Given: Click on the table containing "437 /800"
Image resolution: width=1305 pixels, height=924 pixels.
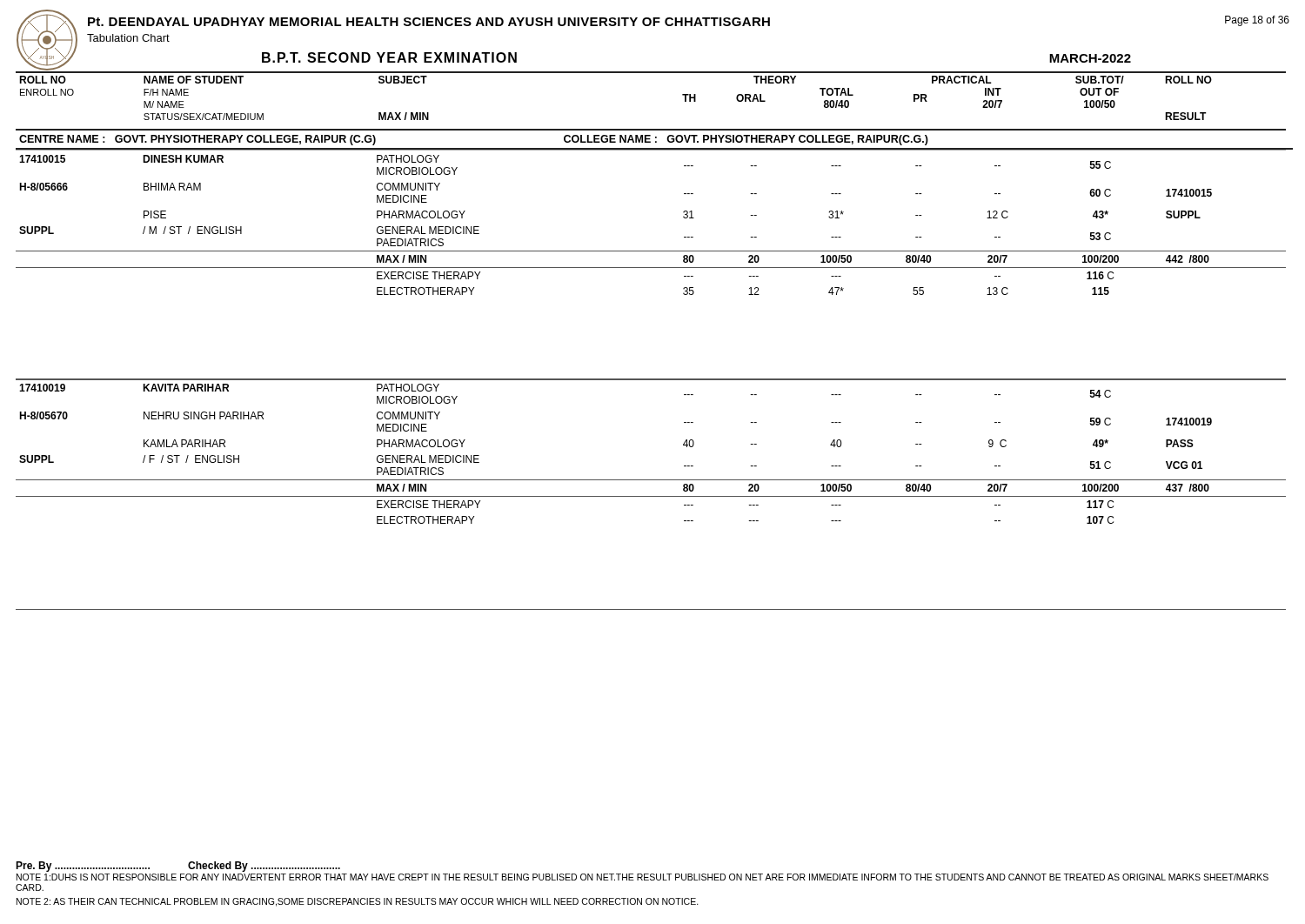Looking at the screenshot, I should pos(651,454).
